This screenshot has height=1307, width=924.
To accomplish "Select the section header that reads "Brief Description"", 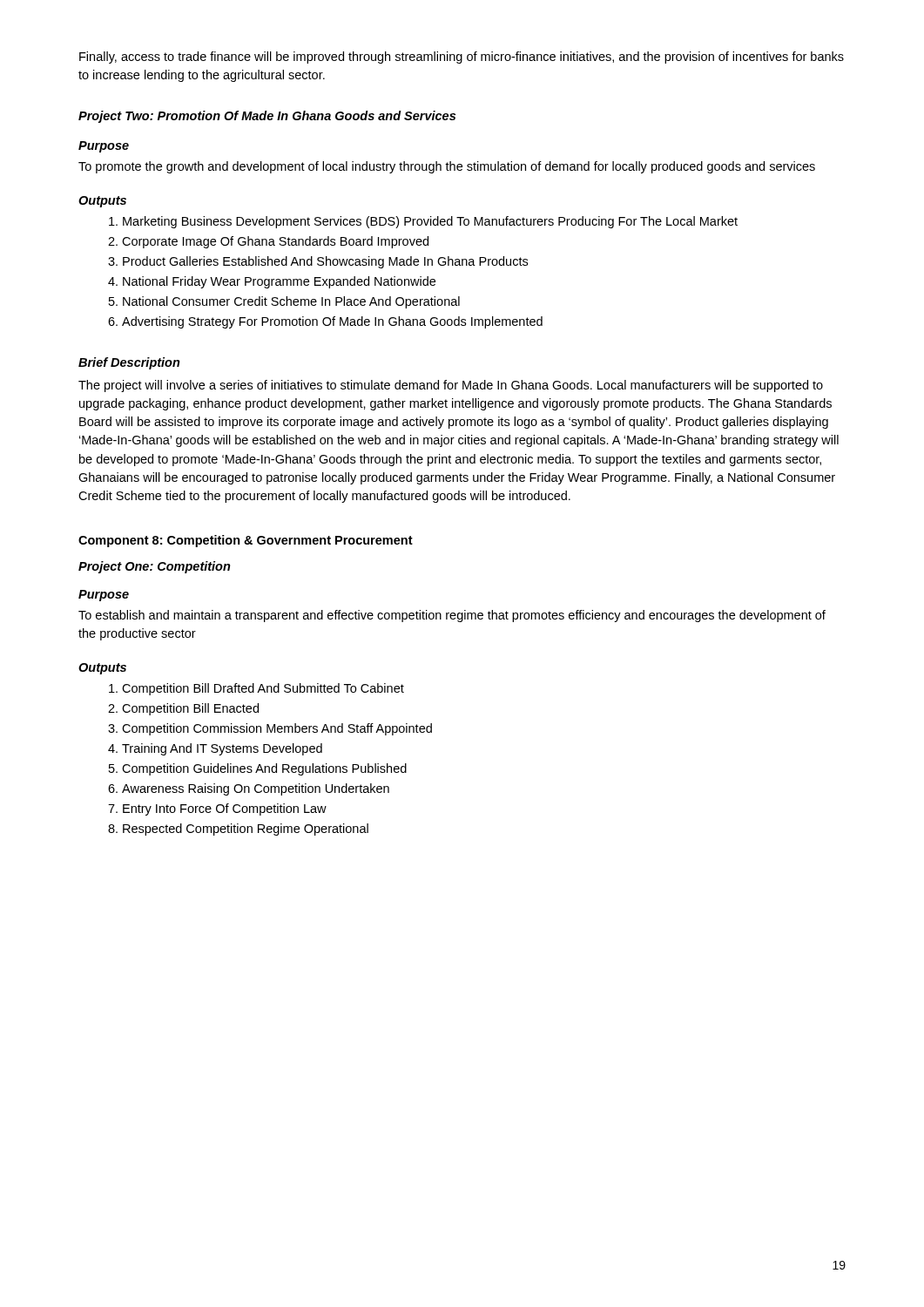I will tap(129, 363).
